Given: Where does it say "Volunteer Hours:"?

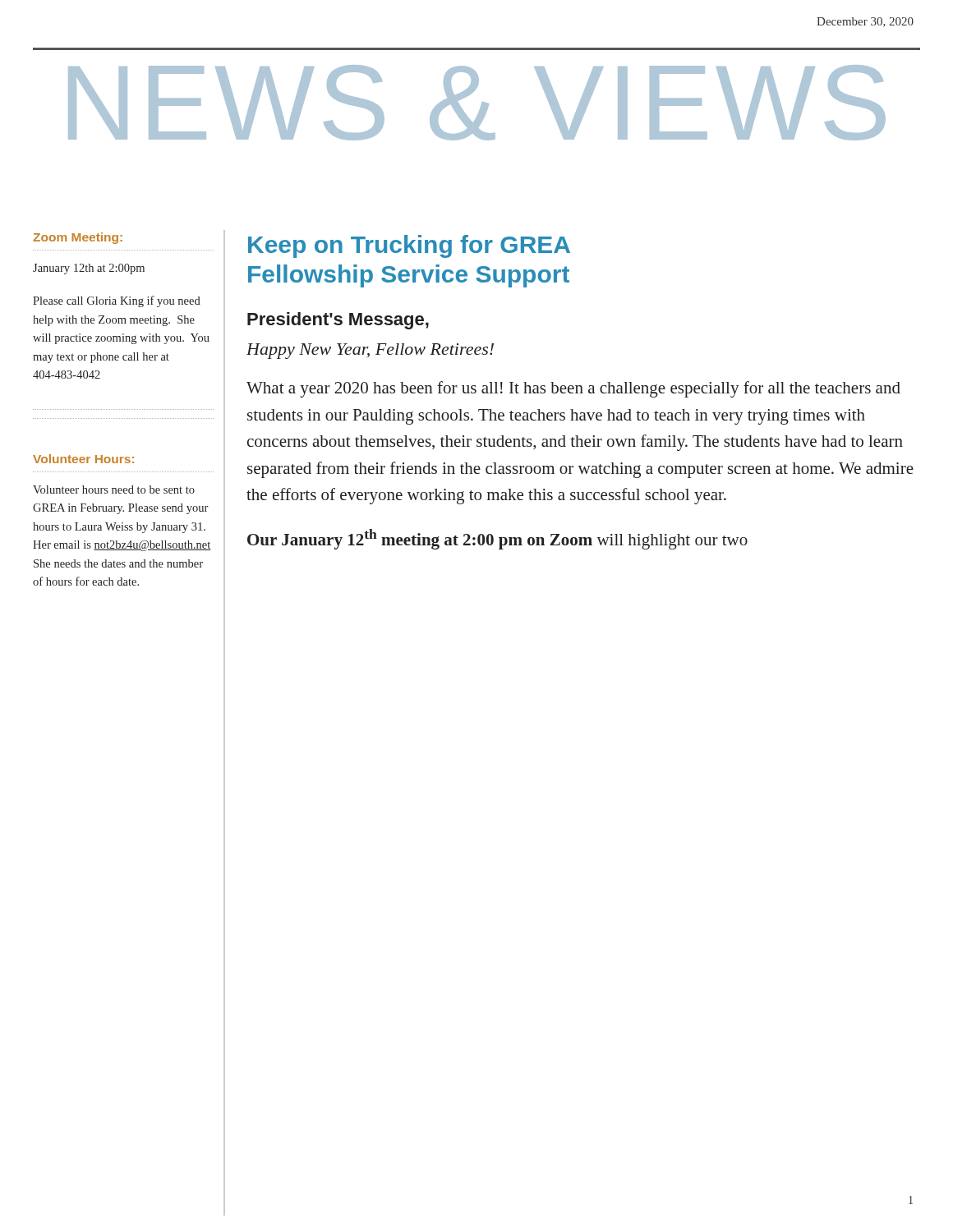Looking at the screenshot, I should click(84, 459).
